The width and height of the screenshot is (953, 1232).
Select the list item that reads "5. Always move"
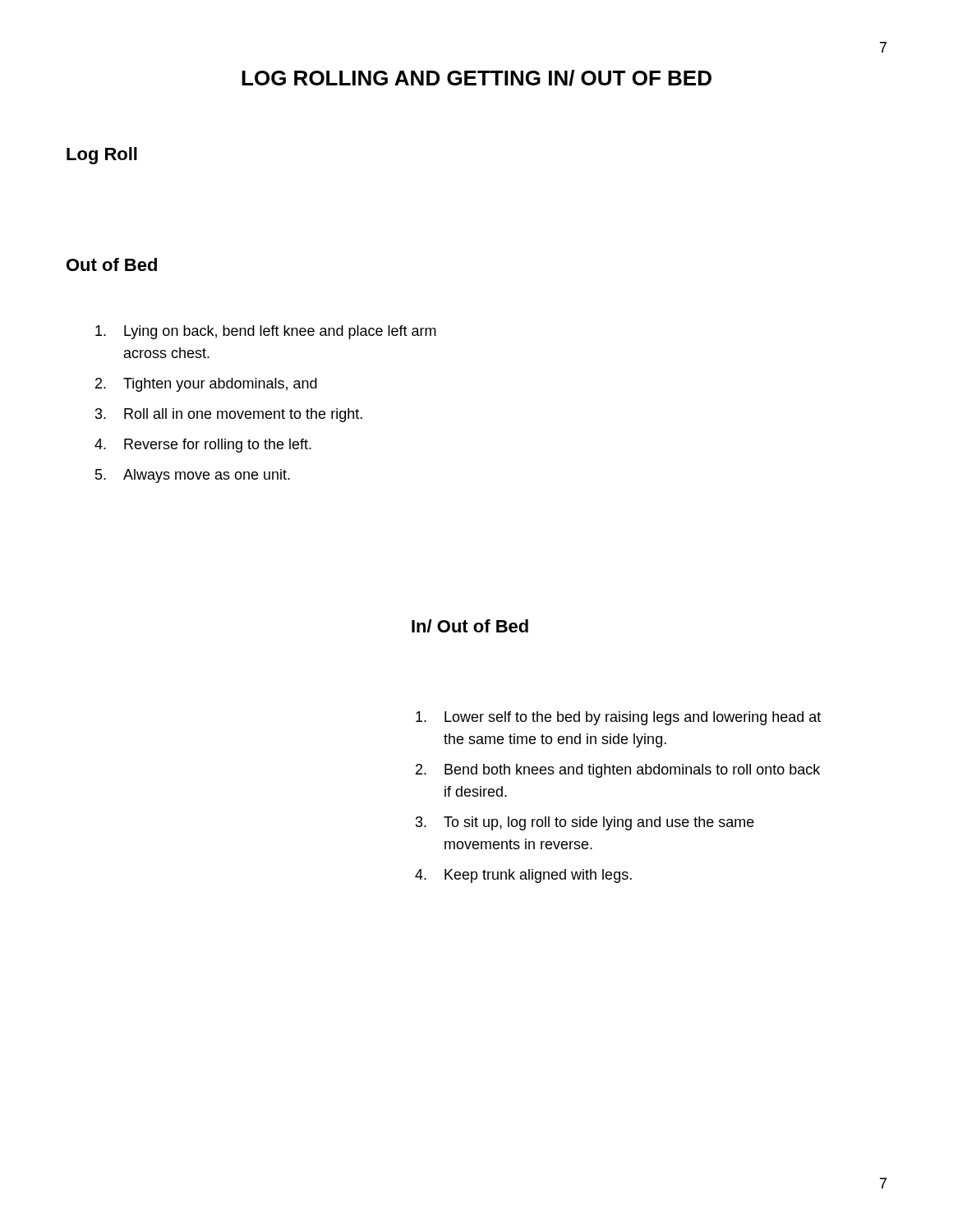click(255, 475)
